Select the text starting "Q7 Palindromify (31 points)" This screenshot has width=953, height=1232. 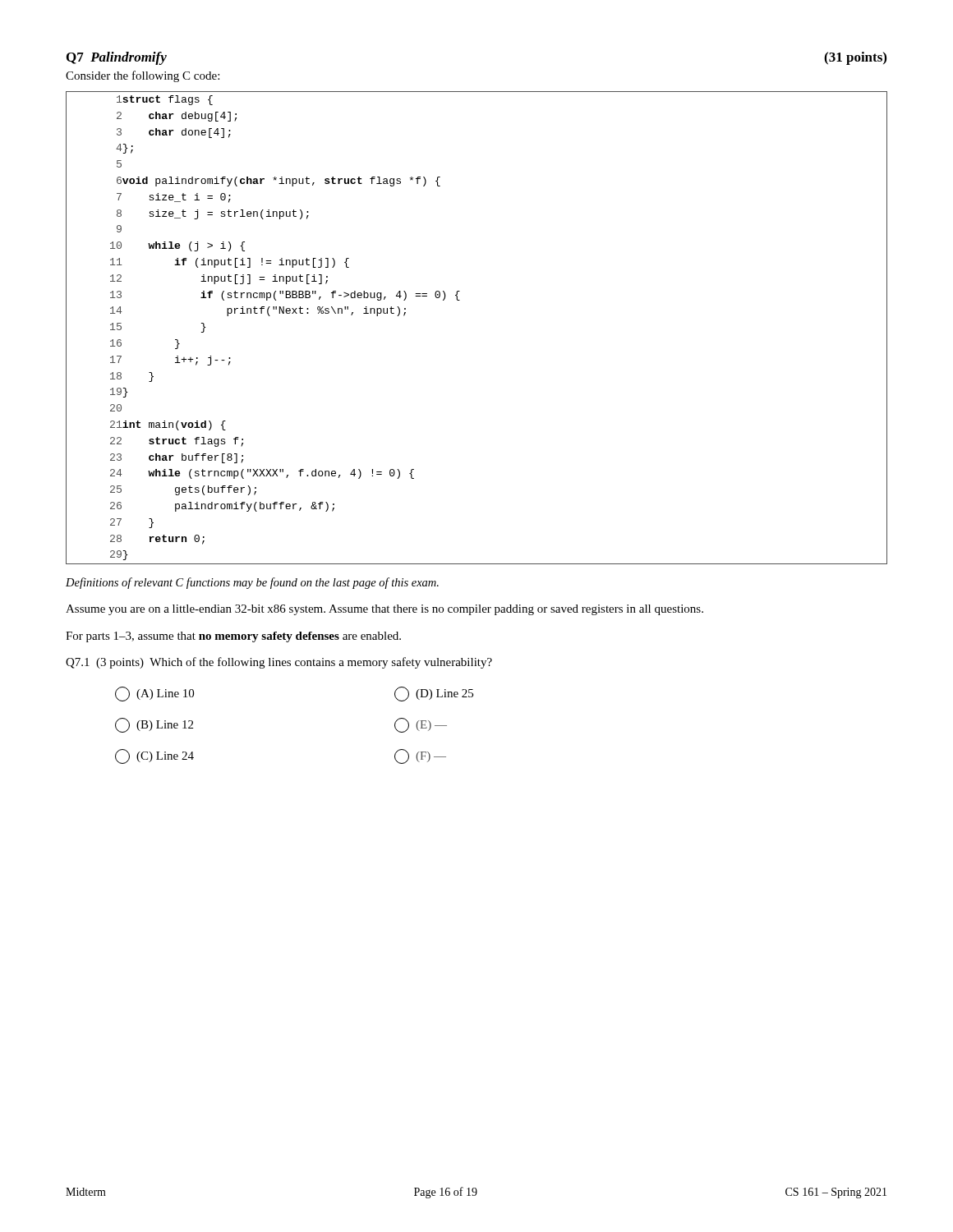click(x=105, y=58)
